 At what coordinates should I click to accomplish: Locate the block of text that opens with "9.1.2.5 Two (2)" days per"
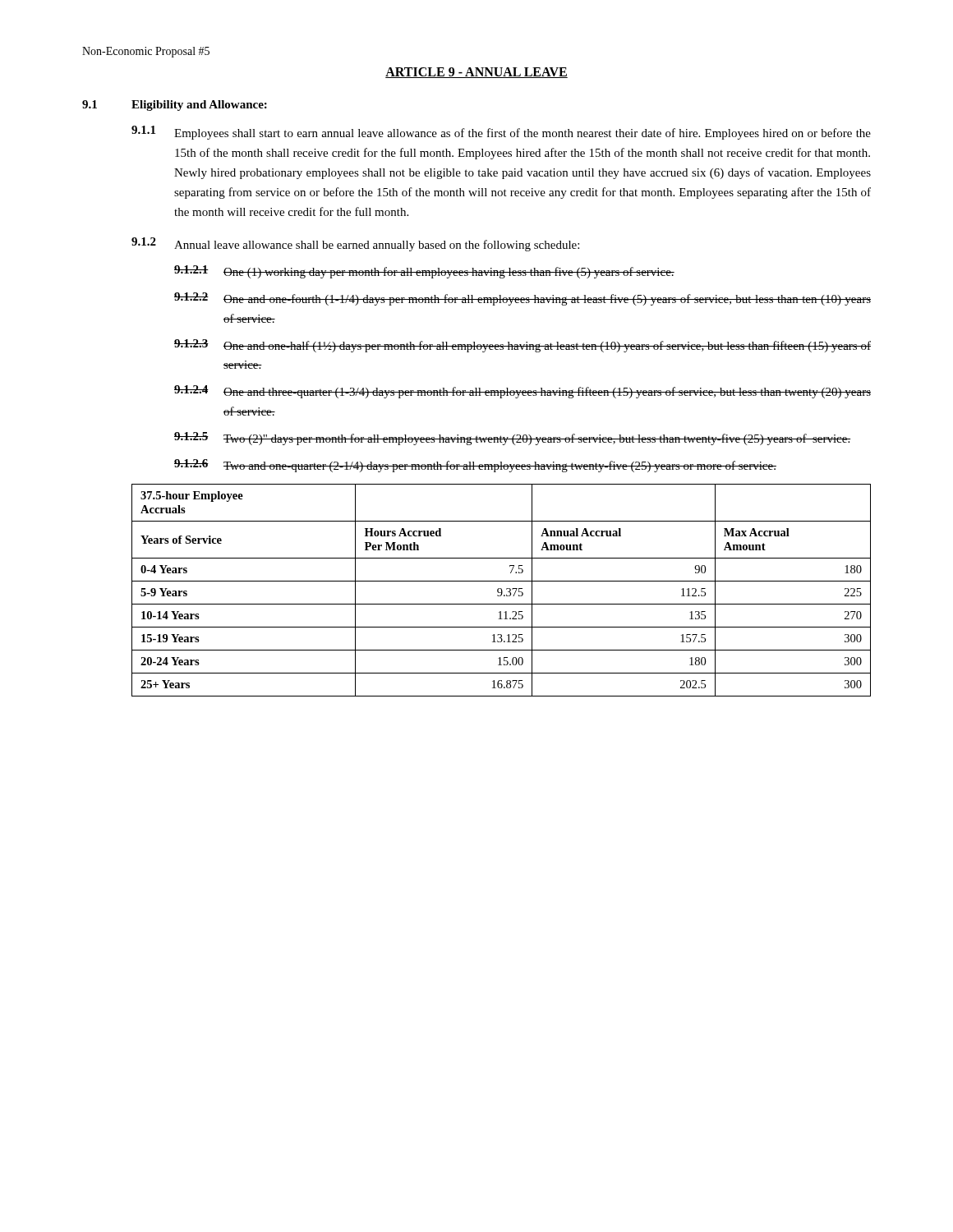coord(512,439)
